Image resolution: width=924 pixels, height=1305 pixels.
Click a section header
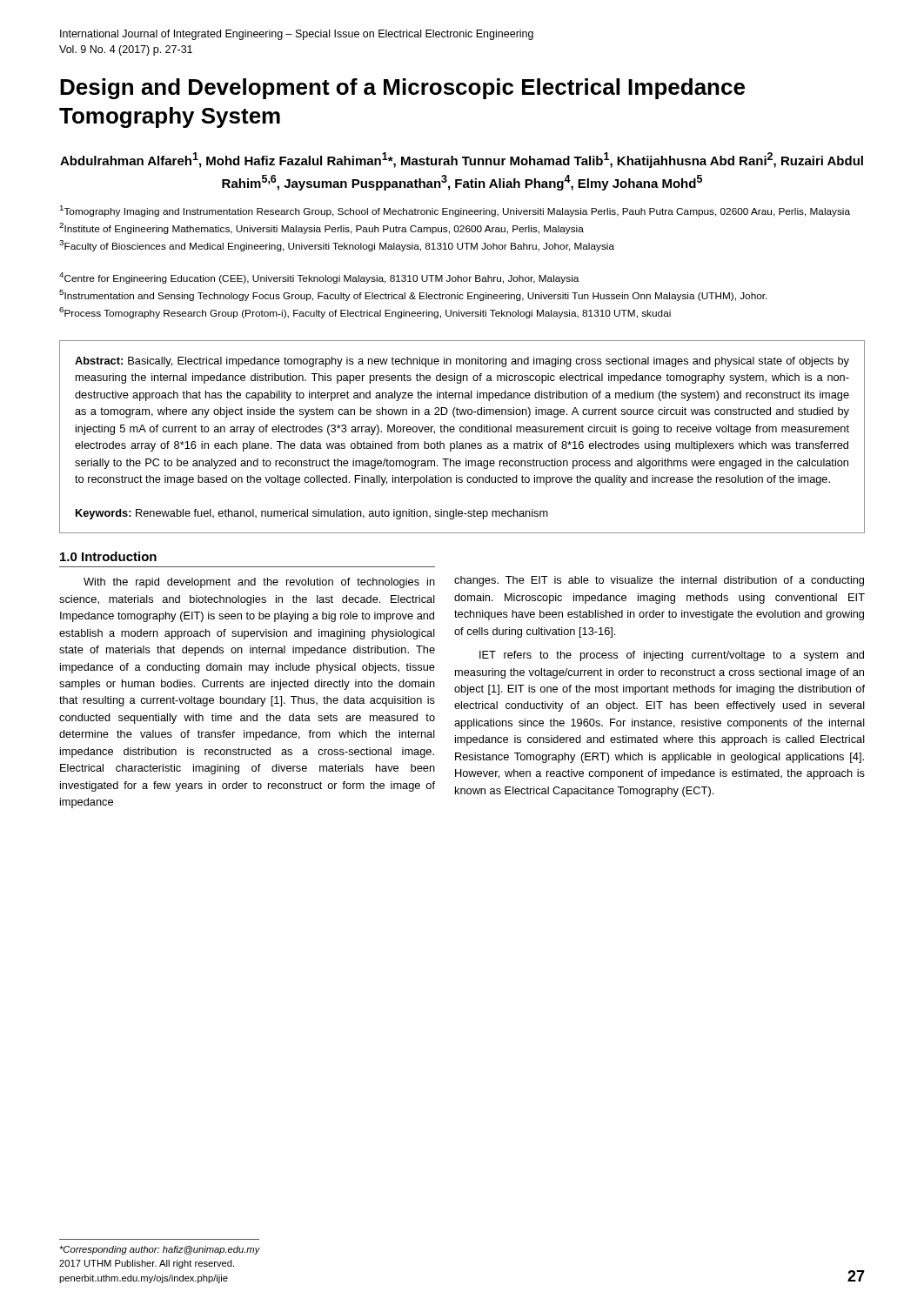pos(108,557)
